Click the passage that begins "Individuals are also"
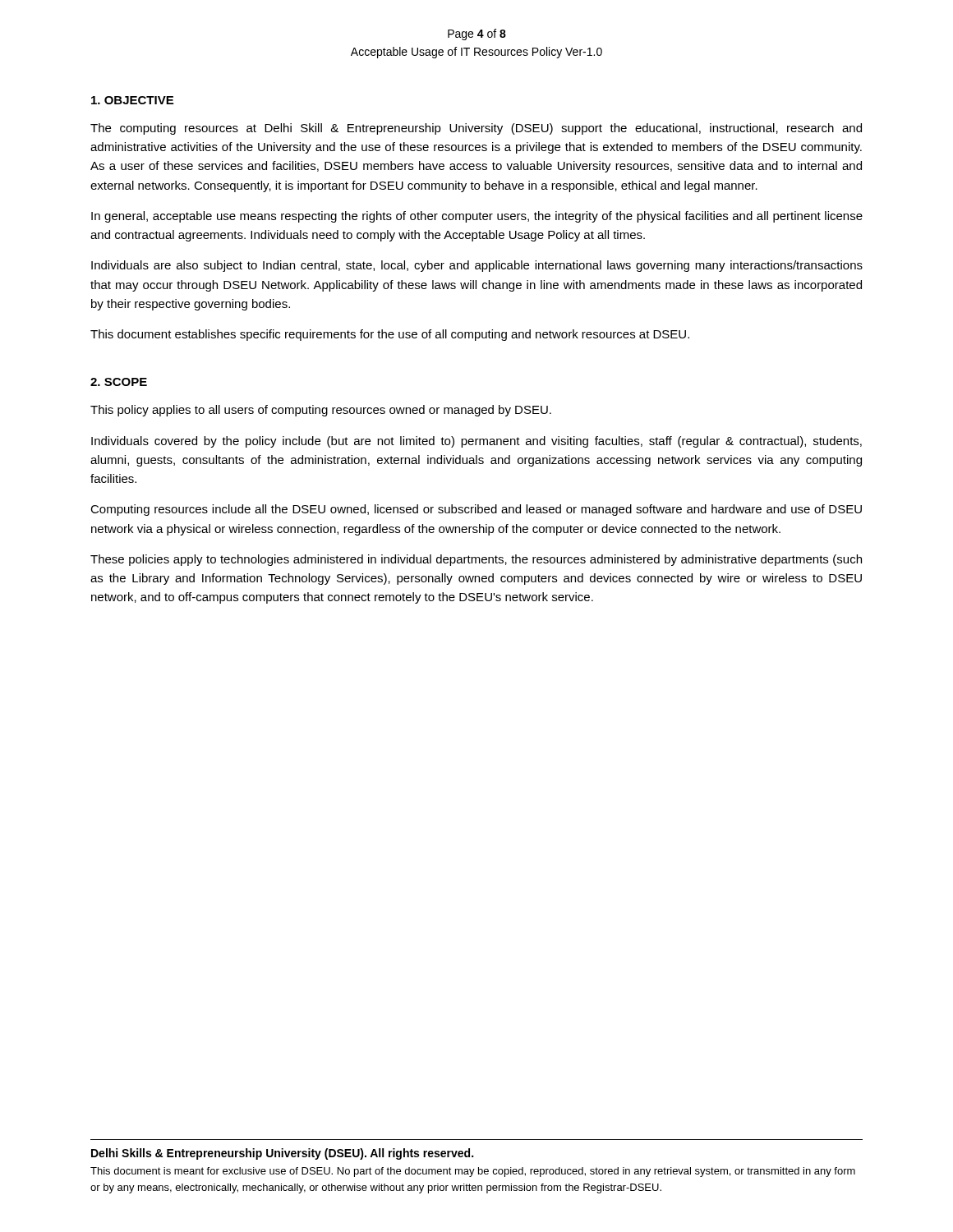This screenshot has width=953, height=1232. tap(476, 284)
